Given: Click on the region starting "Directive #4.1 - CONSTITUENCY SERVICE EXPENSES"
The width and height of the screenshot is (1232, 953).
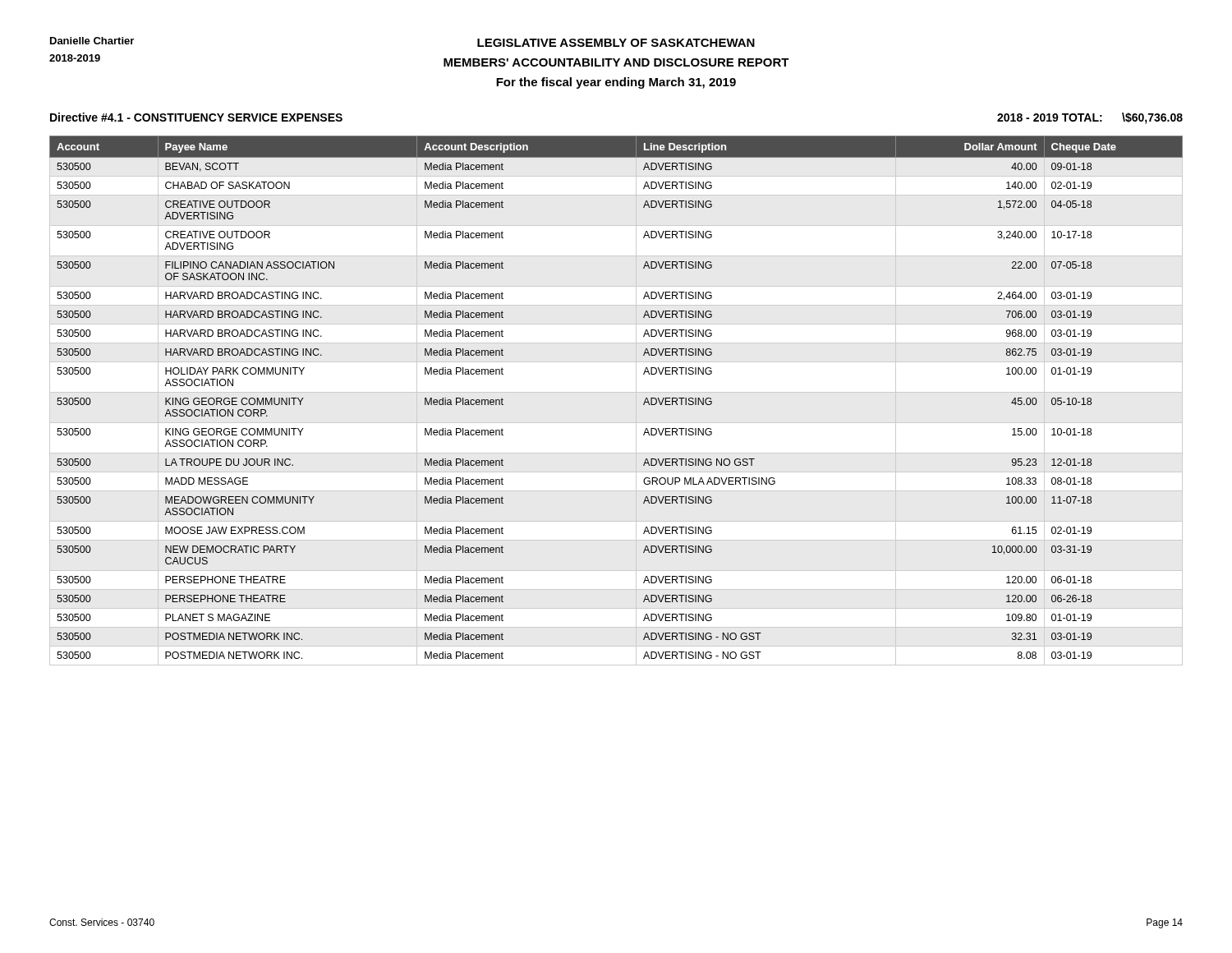Looking at the screenshot, I should (196, 118).
